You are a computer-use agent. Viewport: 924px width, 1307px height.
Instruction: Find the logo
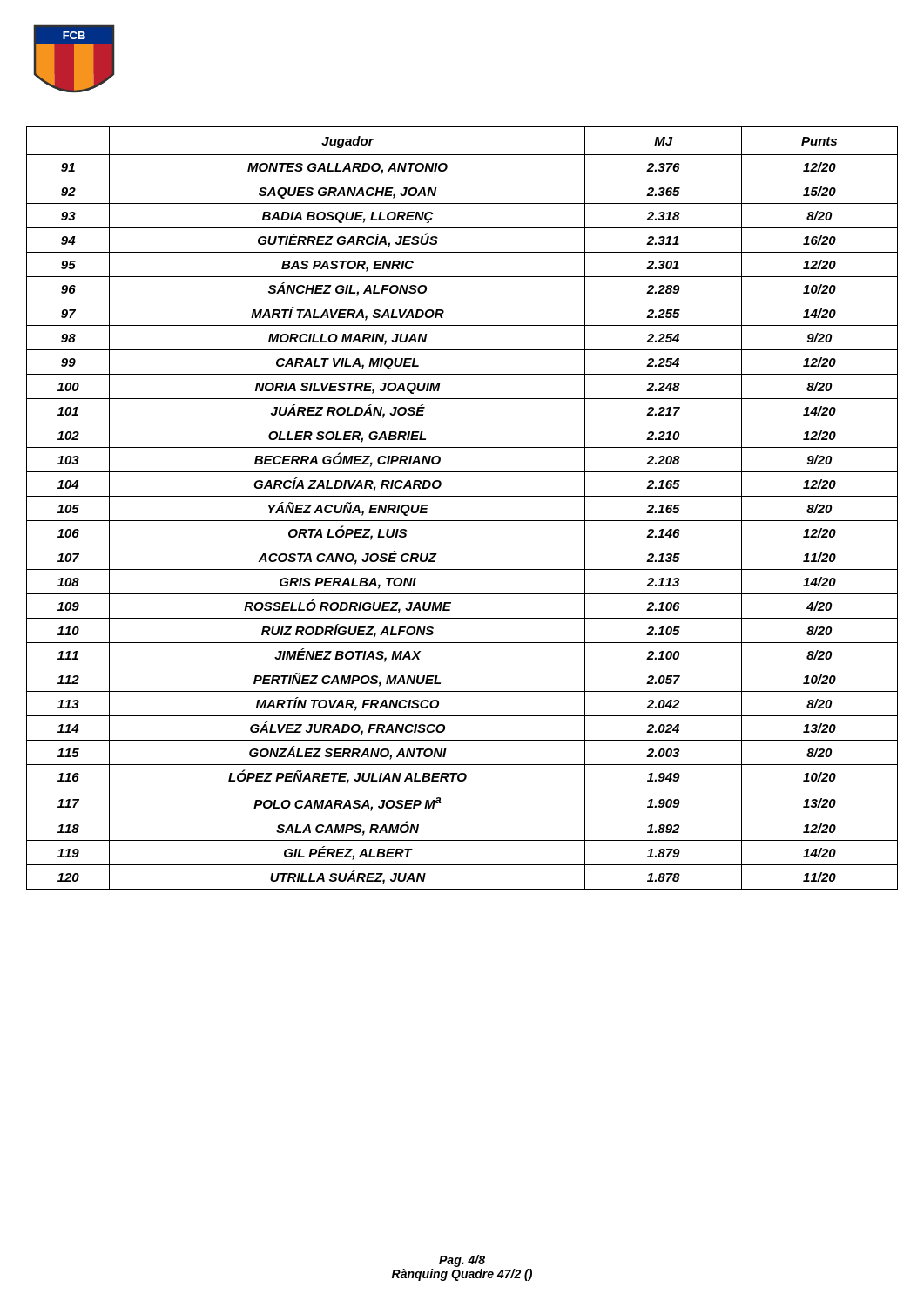pos(74,65)
